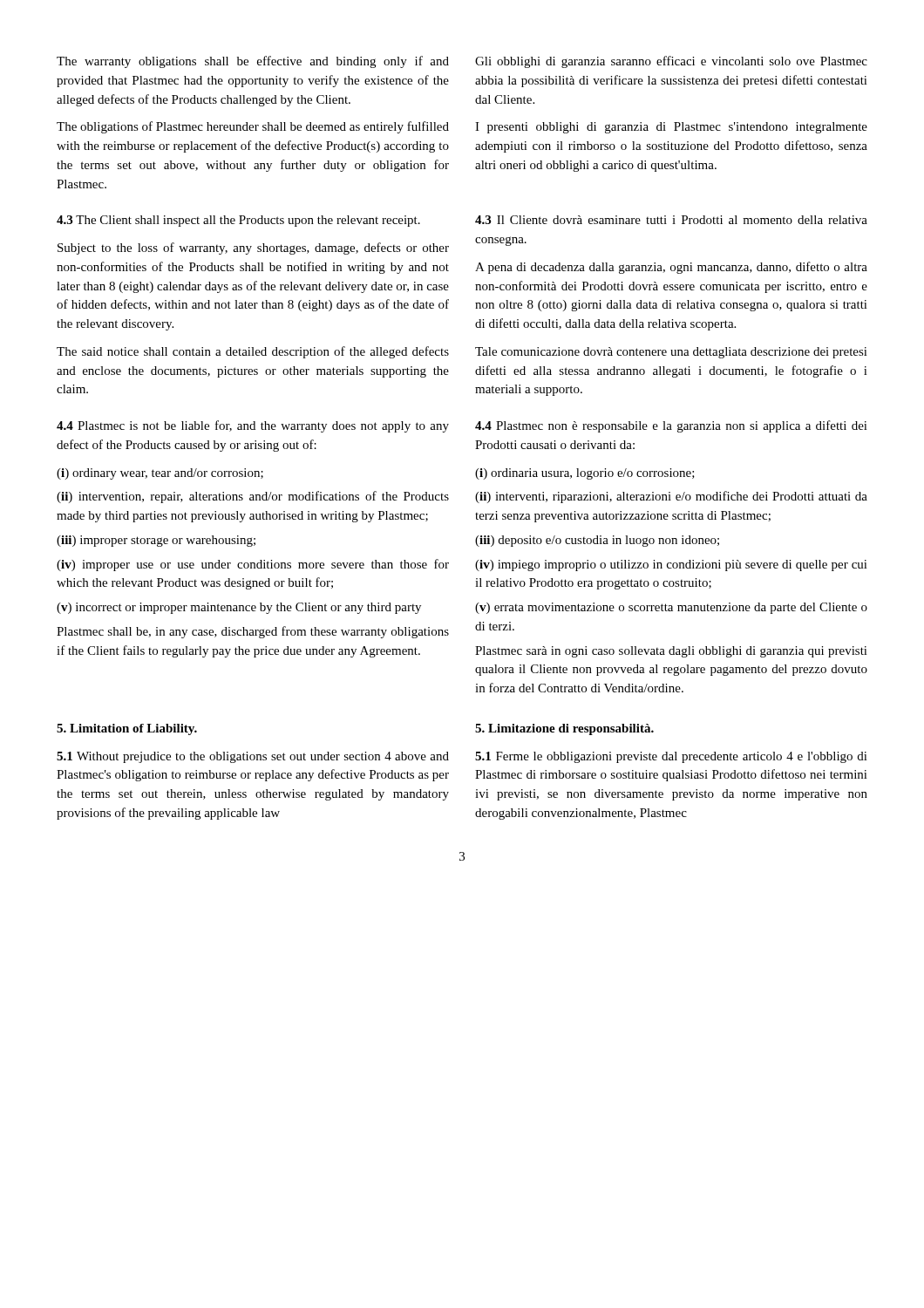Find "(iii) improper storage or warehousing;" on this page
Screen dimensions: 1308x924
(x=253, y=540)
